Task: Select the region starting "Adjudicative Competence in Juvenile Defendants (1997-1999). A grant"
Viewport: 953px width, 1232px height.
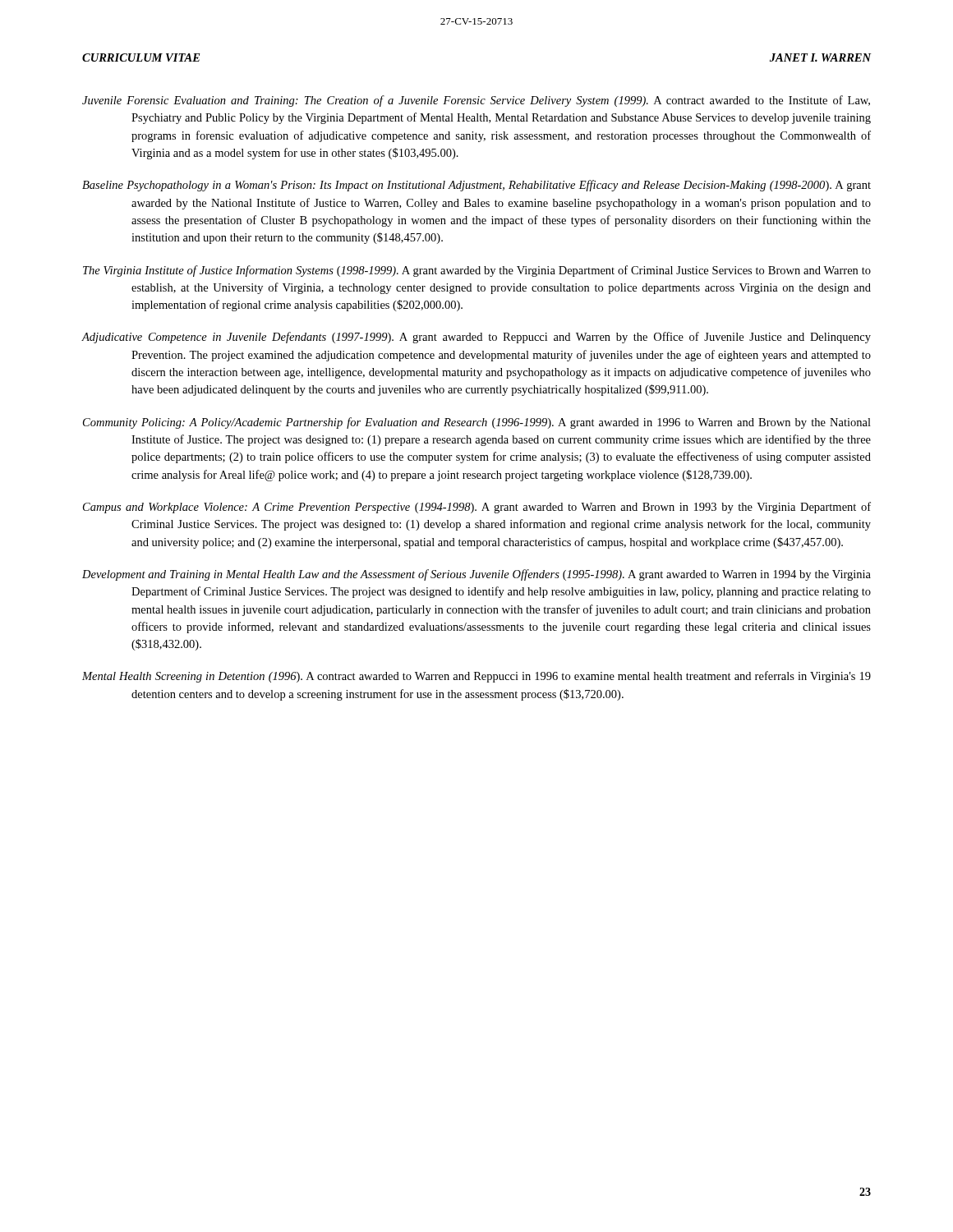Action: (476, 364)
